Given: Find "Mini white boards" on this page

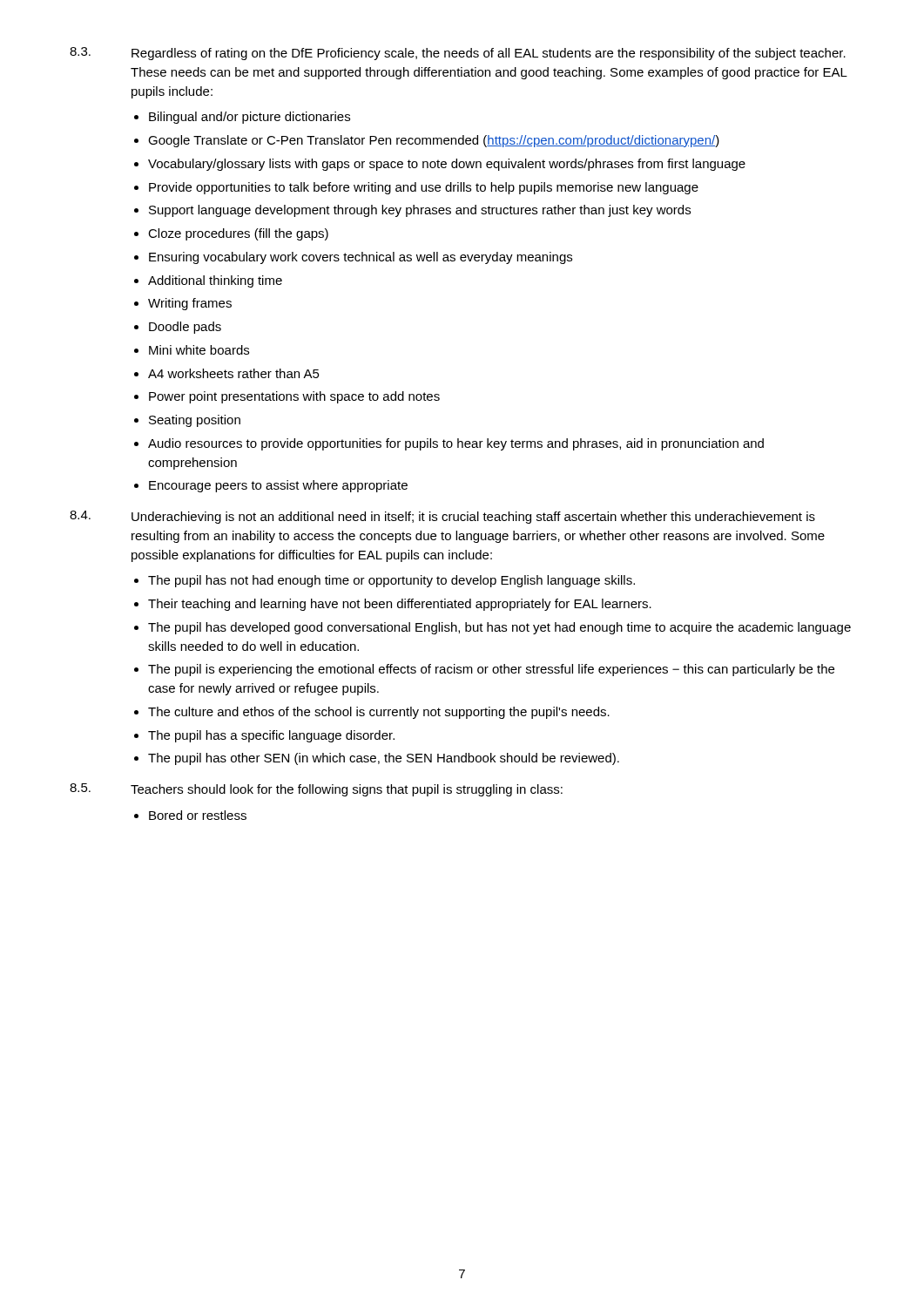Looking at the screenshot, I should (x=199, y=350).
